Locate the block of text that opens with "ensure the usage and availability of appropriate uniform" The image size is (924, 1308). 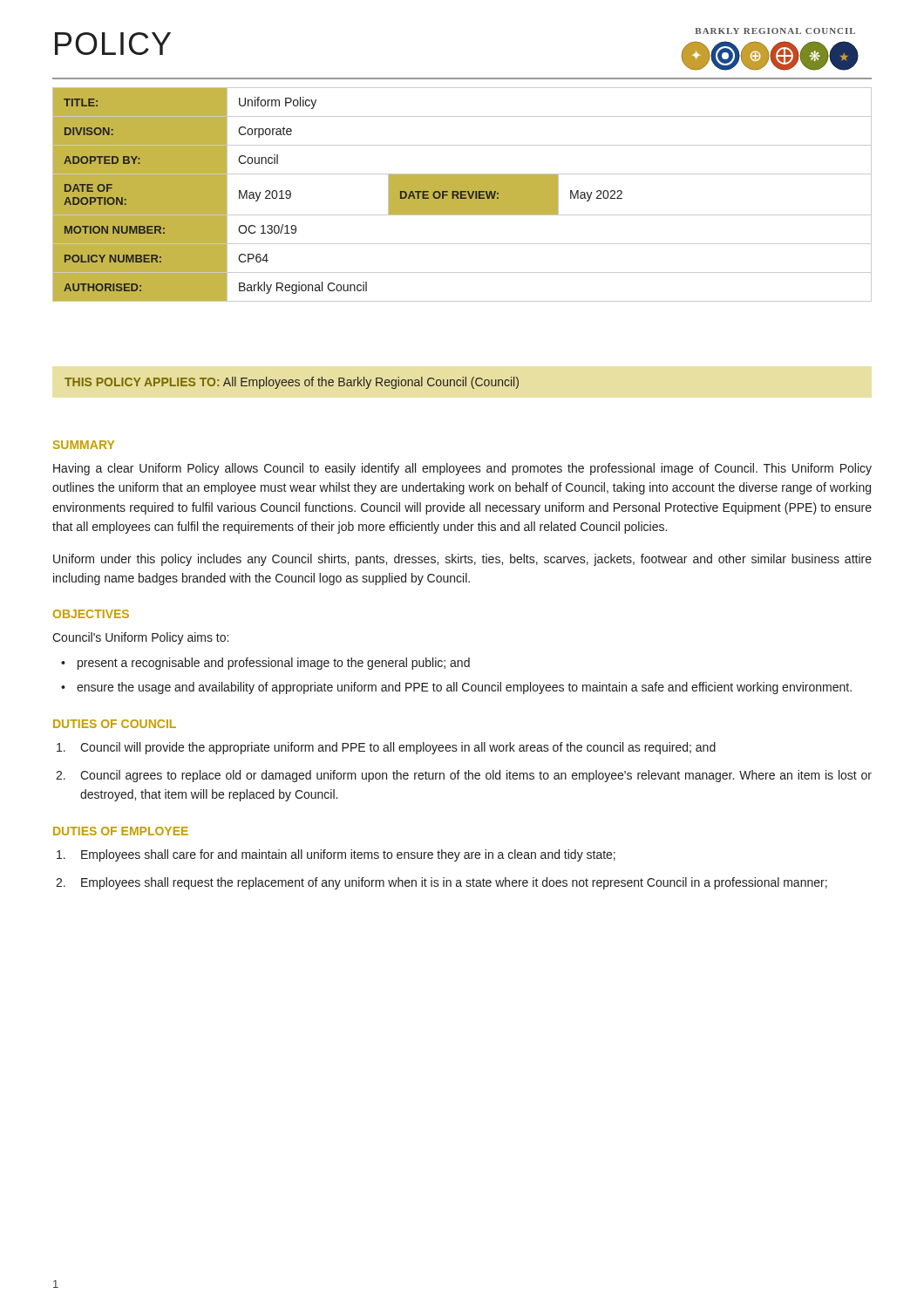465,687
